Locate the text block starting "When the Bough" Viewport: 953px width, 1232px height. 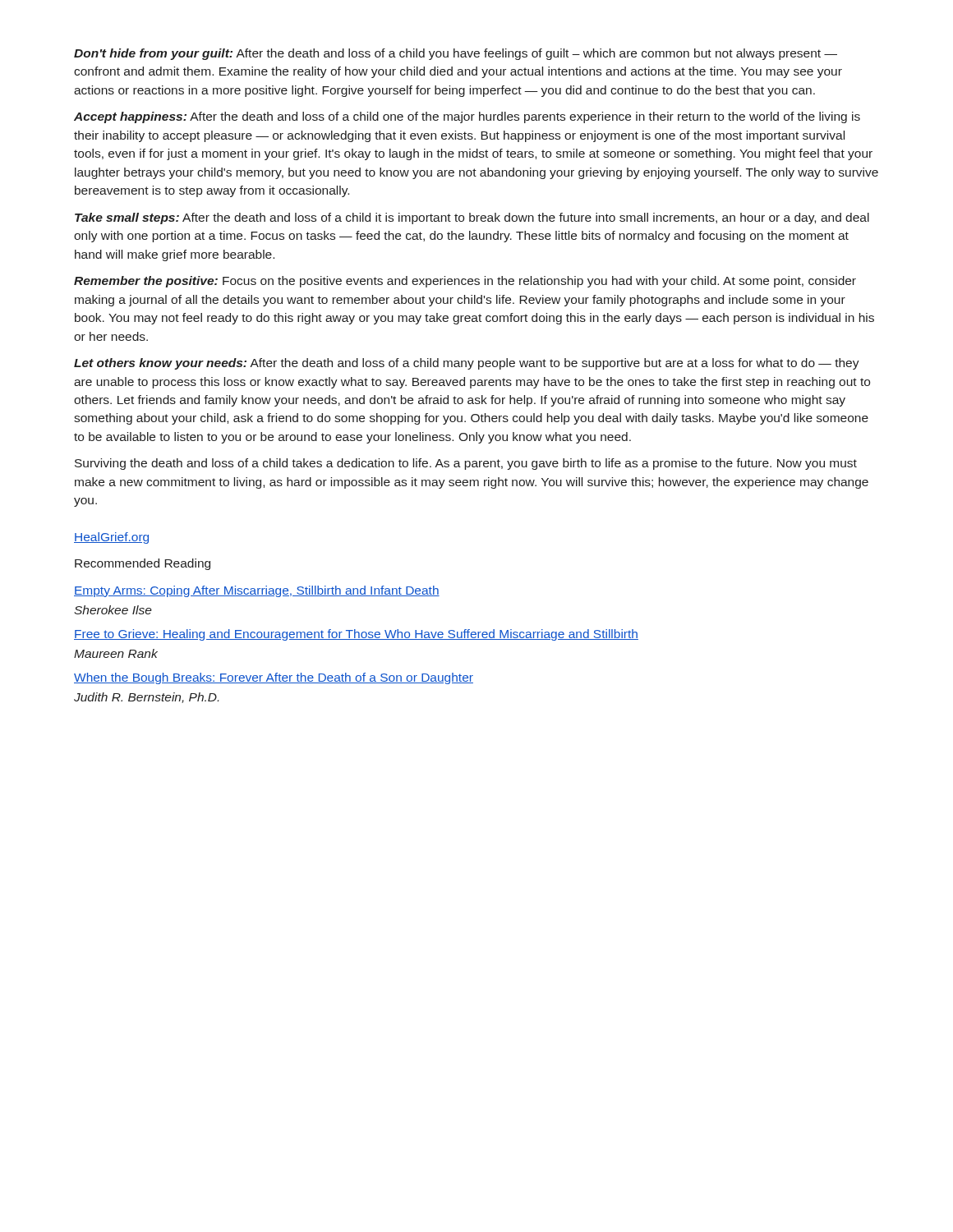coord(274,677)
